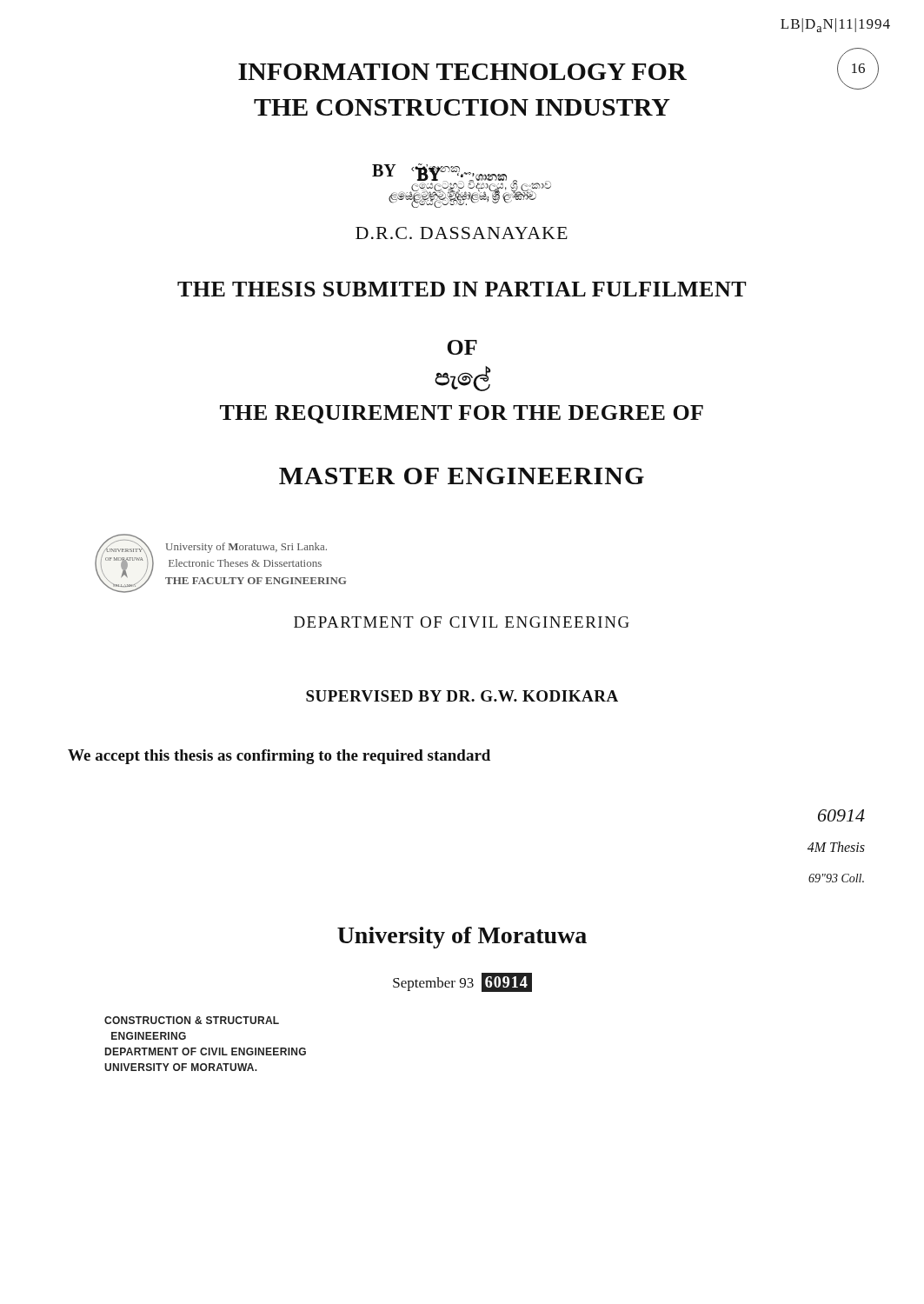Click on the passage starting "SUPERVISED BY DR. G.W. KODIKARA"

coord(462,696)
